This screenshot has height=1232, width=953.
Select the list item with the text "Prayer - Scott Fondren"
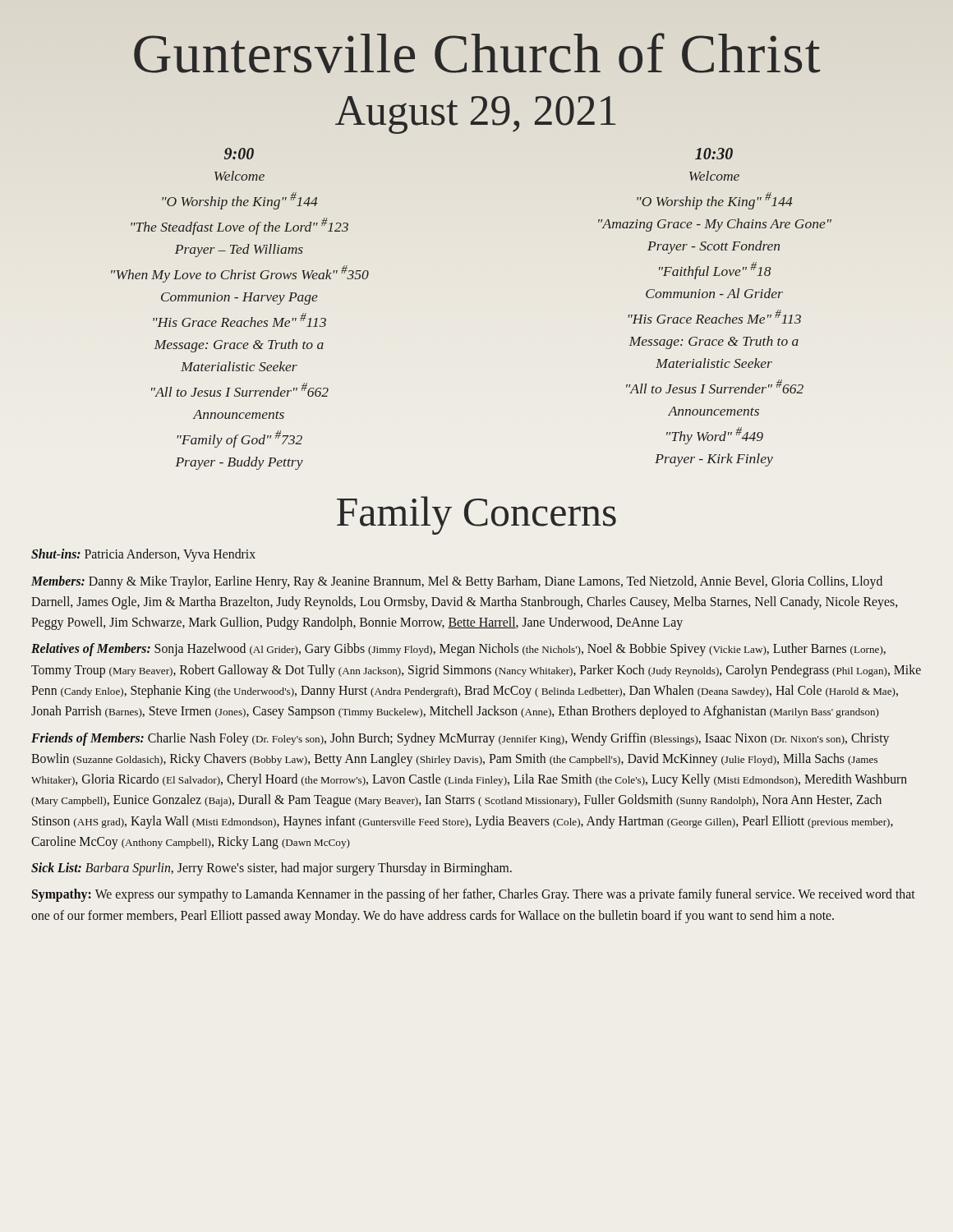pos(714,246)
